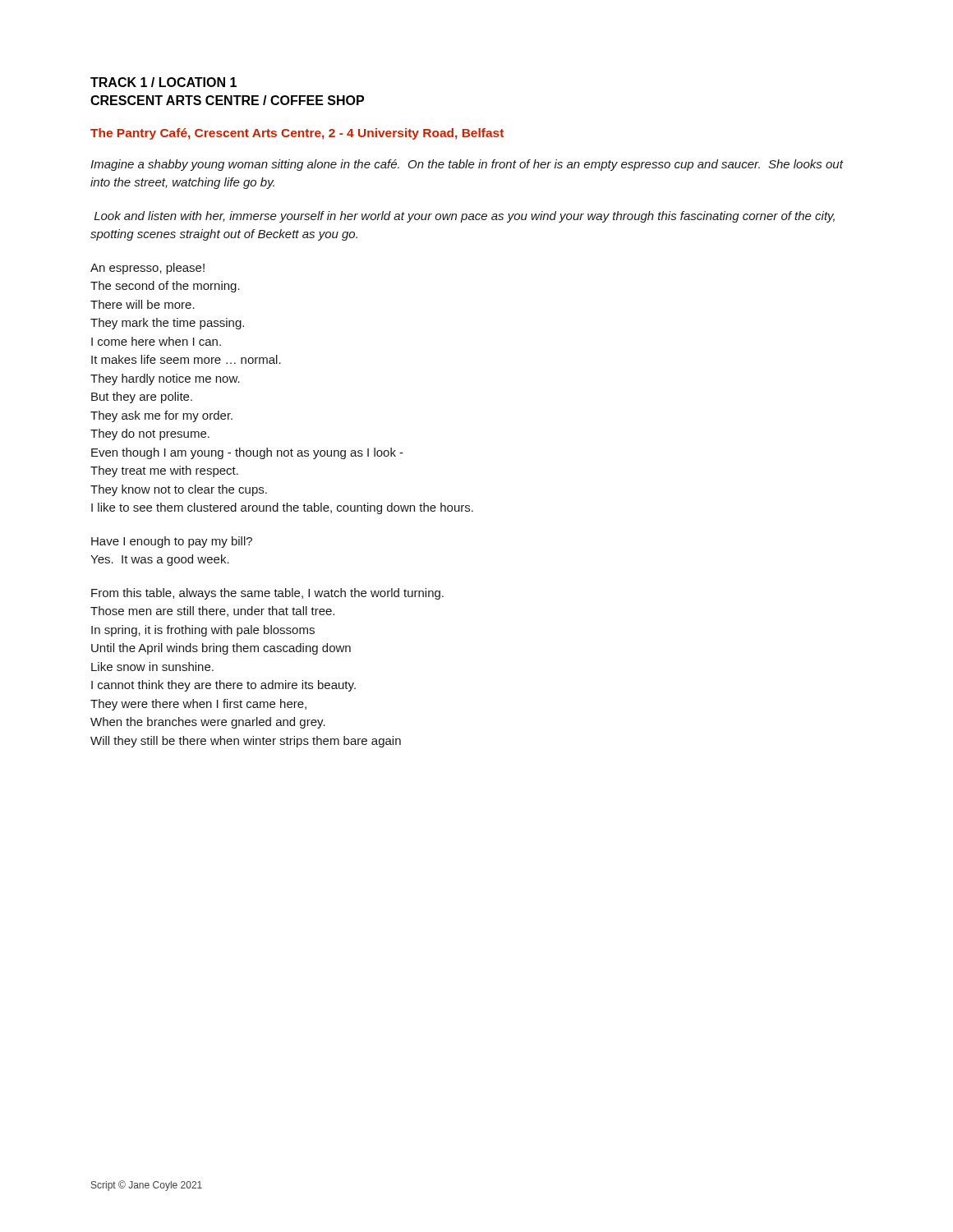Screen dimensions: 1232x953
Task: Click the passage that begins "Have I enough to pay my bill? Yes."
Action: point(172,550)
